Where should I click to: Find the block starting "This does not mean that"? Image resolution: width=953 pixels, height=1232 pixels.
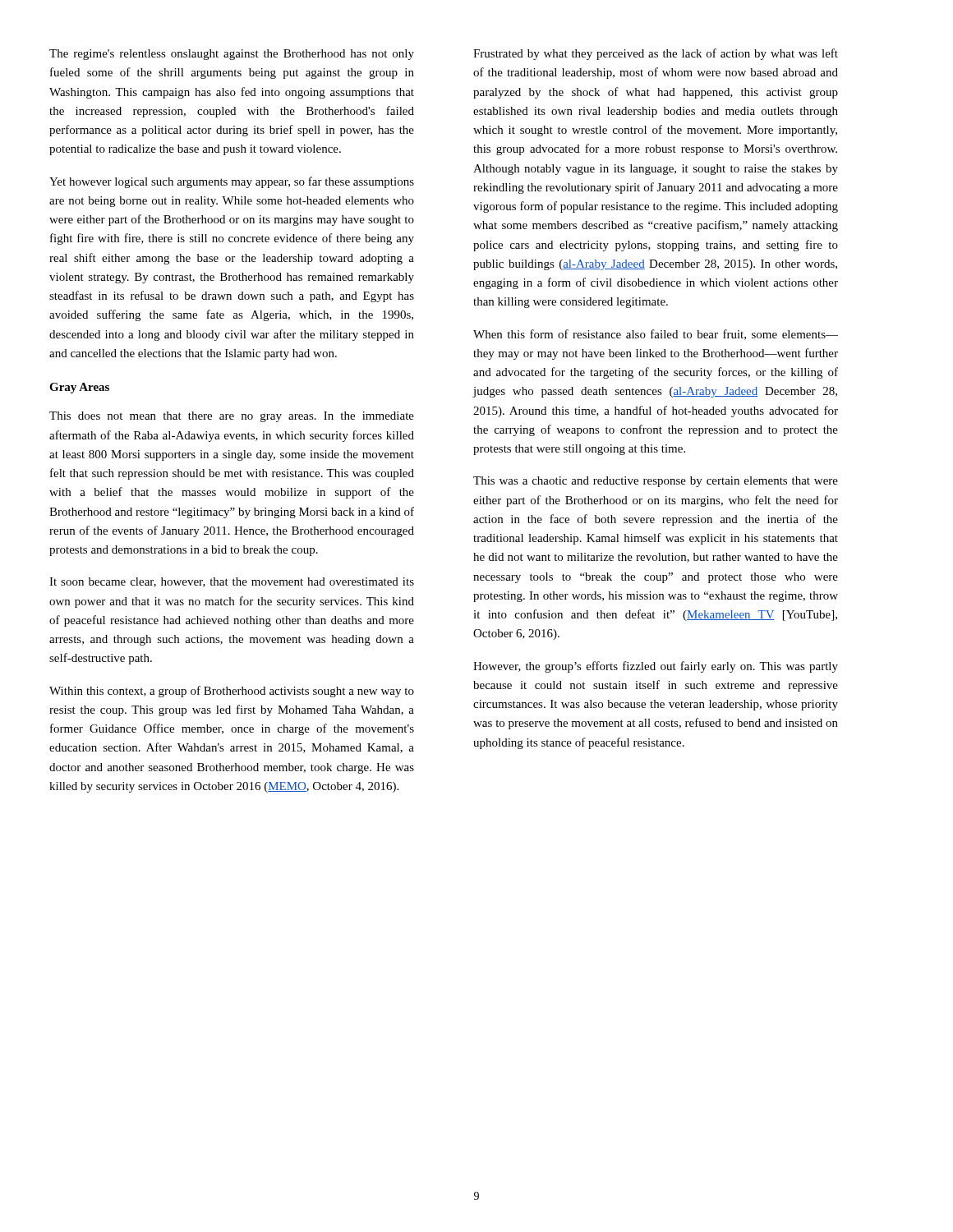pos(232,483)
